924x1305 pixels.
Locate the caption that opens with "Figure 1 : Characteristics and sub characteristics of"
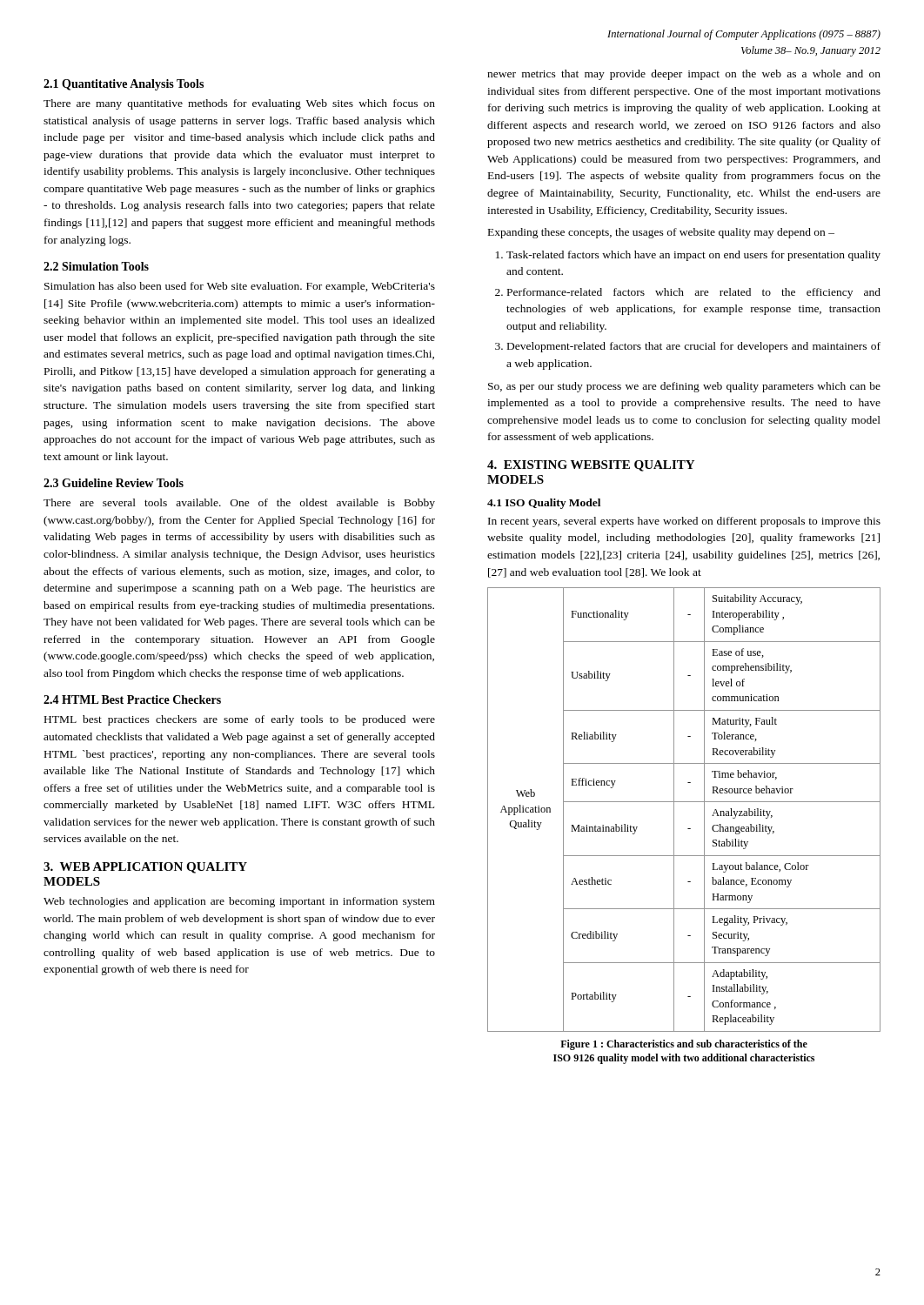click(684, 1051)
